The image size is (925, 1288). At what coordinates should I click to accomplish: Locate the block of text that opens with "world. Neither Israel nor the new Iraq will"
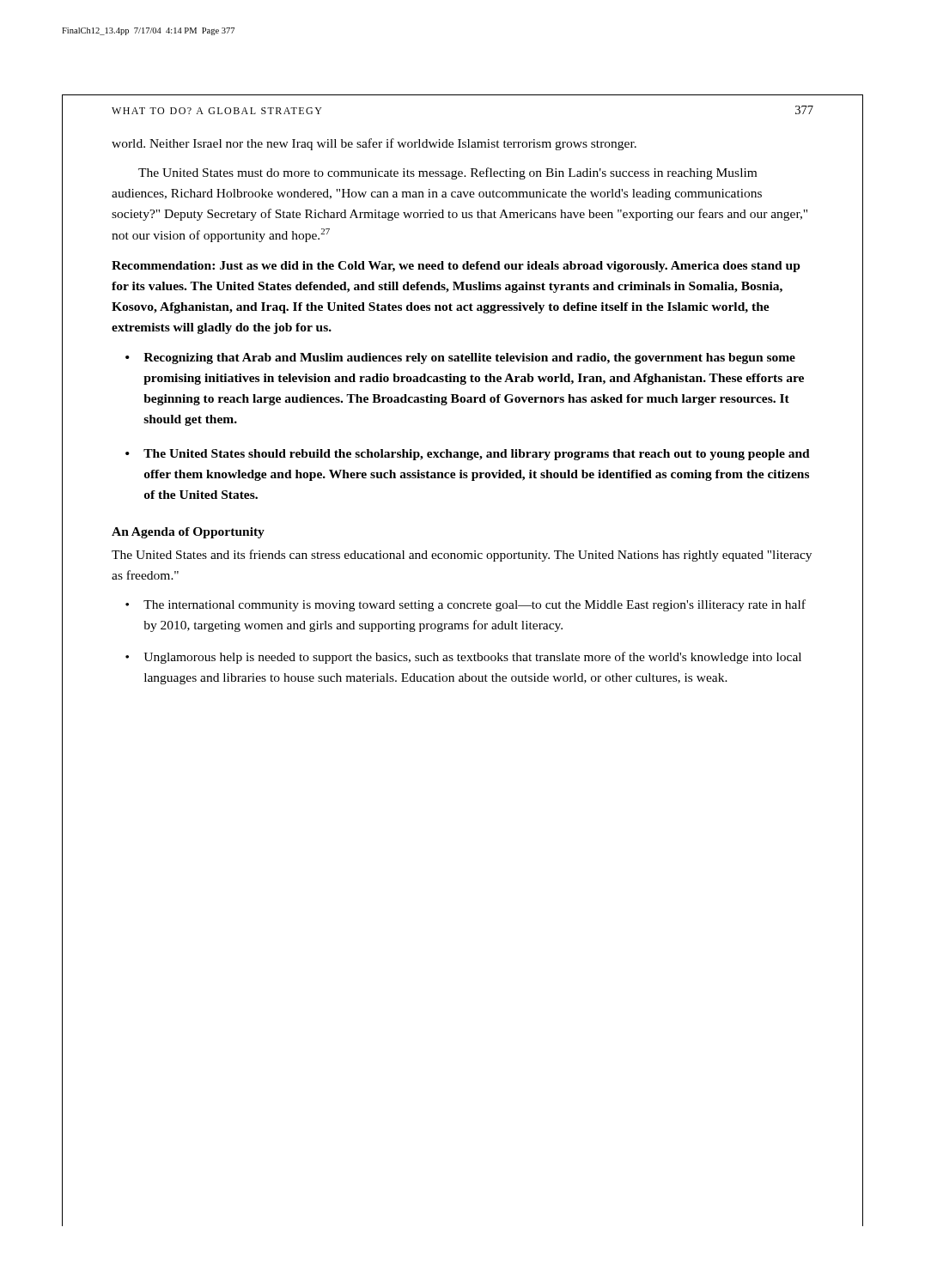(x=462, y=189)
